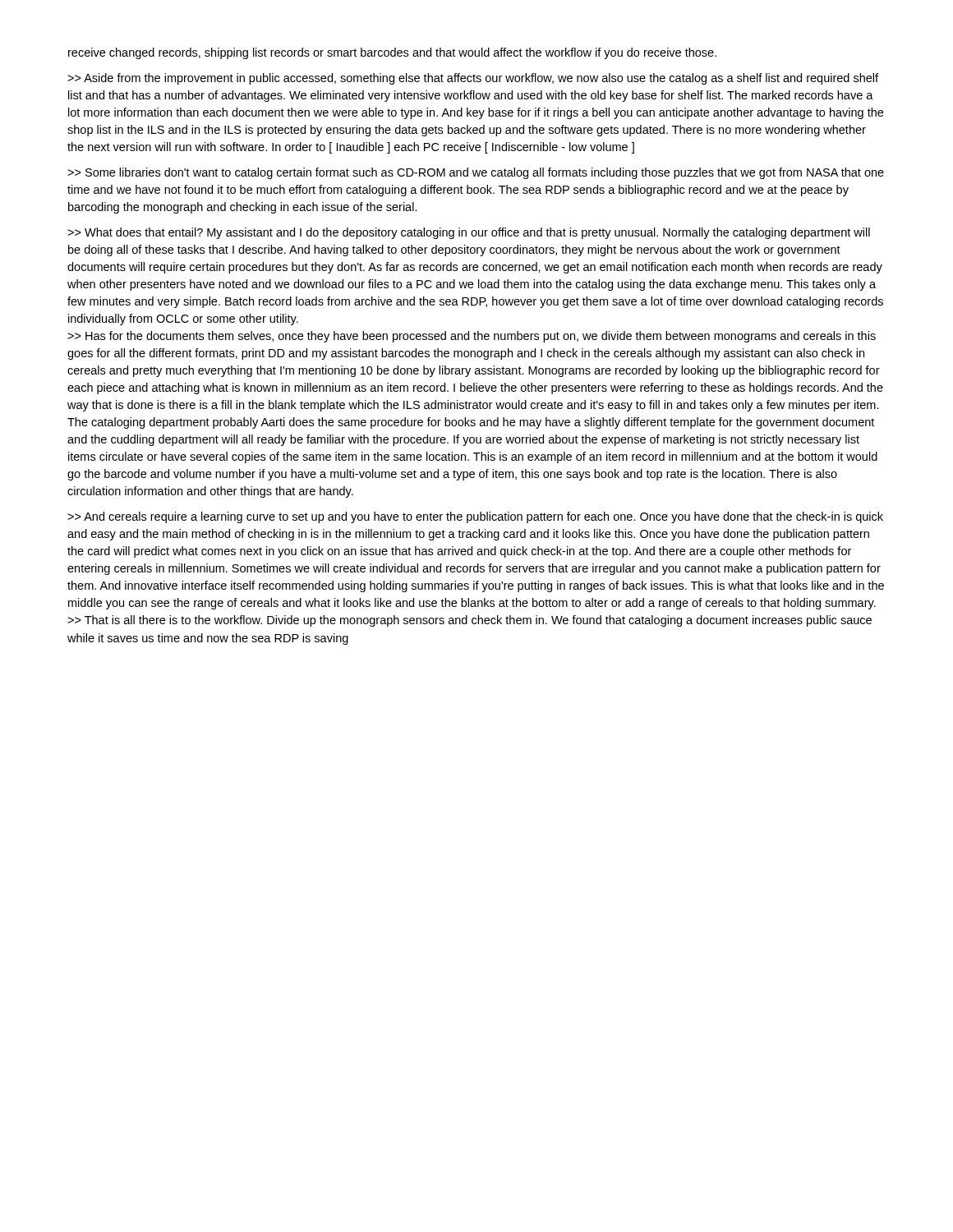Find the text block that says ">> What does that entail? My assistant"
Viewport: 953px width, 1232px height.
[x=475, y=362]
